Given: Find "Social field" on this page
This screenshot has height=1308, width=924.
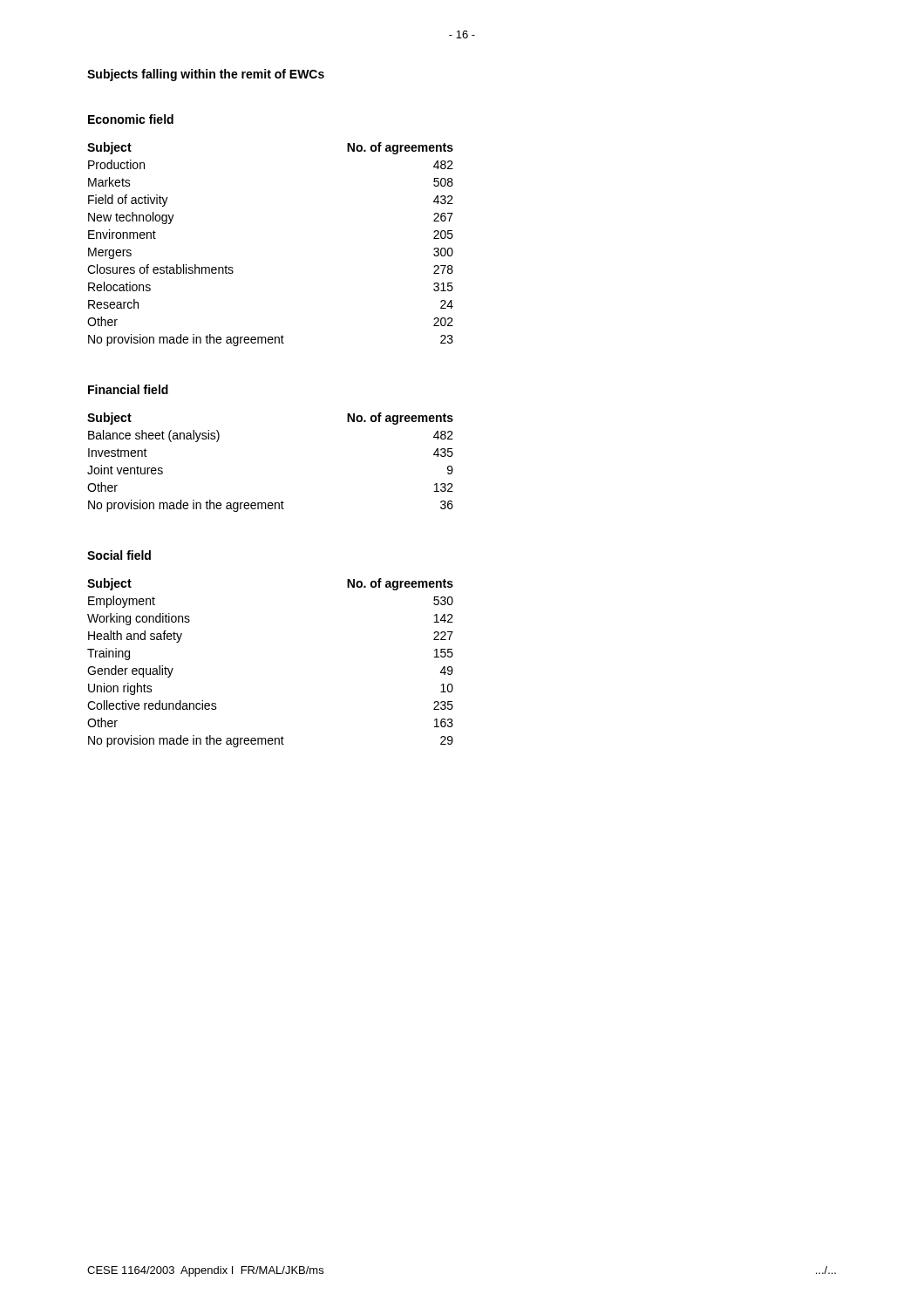Looking at the screenshot, I should click(x=119, y=555).
